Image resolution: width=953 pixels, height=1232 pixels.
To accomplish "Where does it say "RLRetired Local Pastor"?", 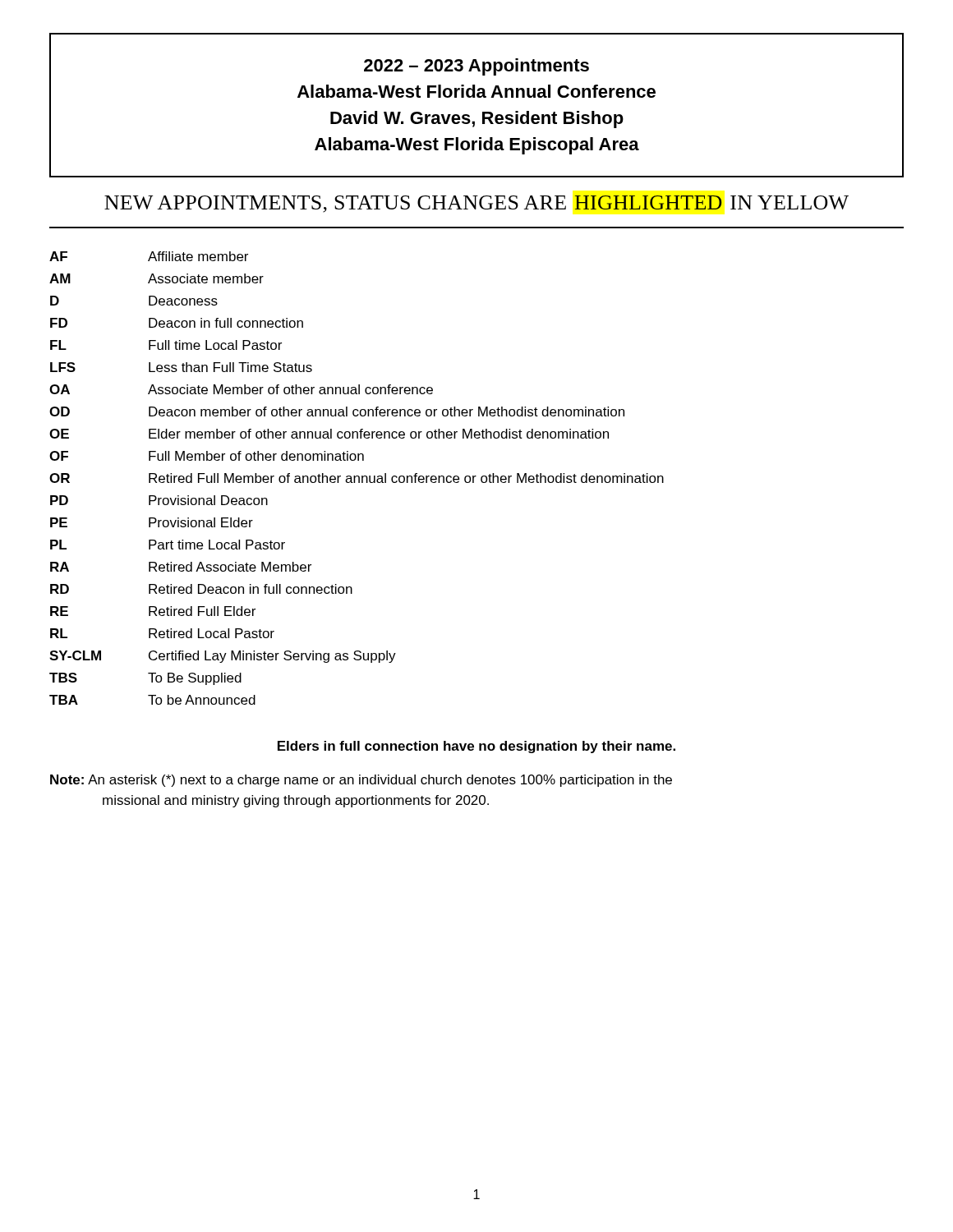I will [162, 633].
